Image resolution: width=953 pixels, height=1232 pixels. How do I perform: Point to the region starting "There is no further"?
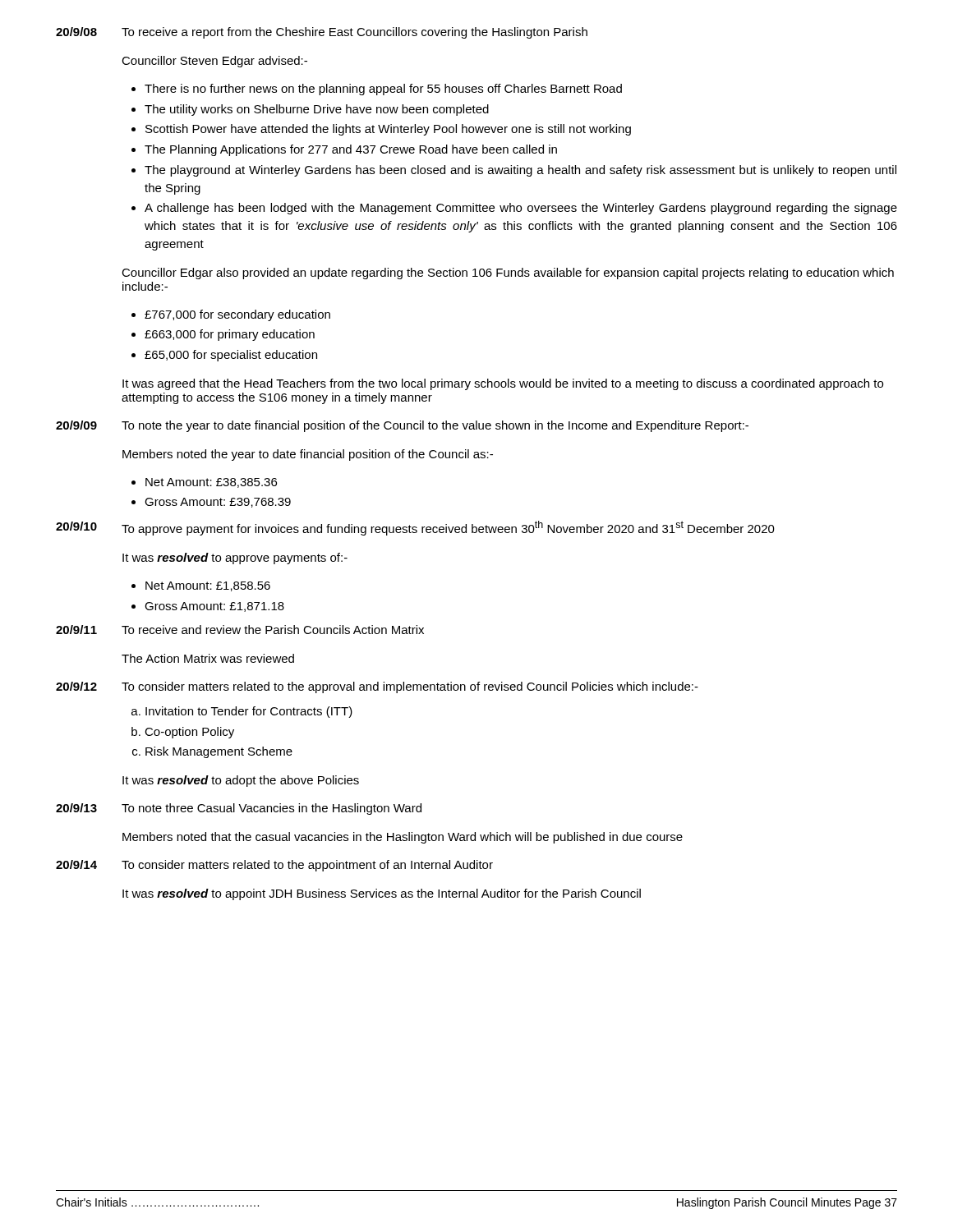[x=384, y=88]
